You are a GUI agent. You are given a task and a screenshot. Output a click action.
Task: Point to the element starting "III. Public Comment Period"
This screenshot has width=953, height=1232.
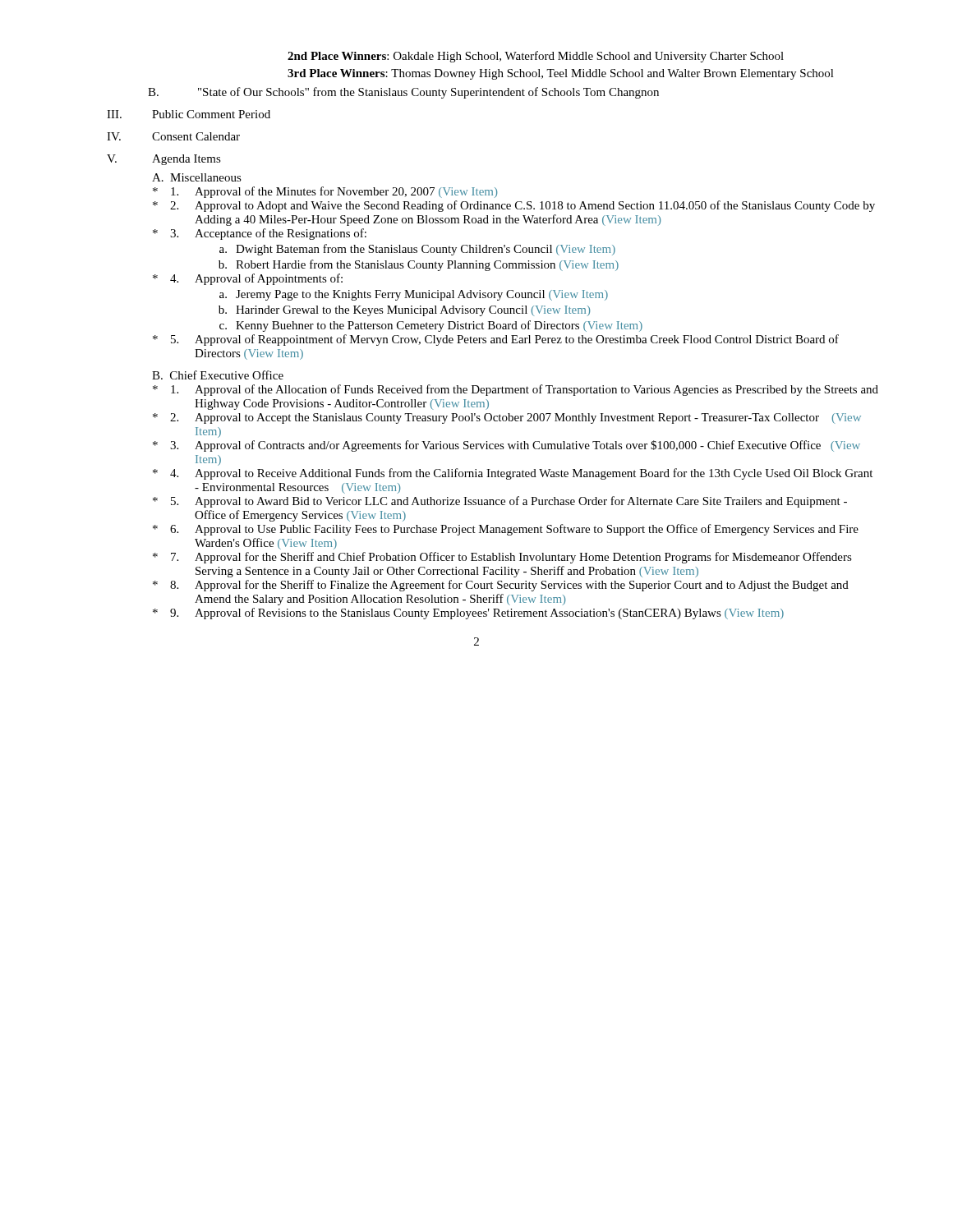coord(189,115)
